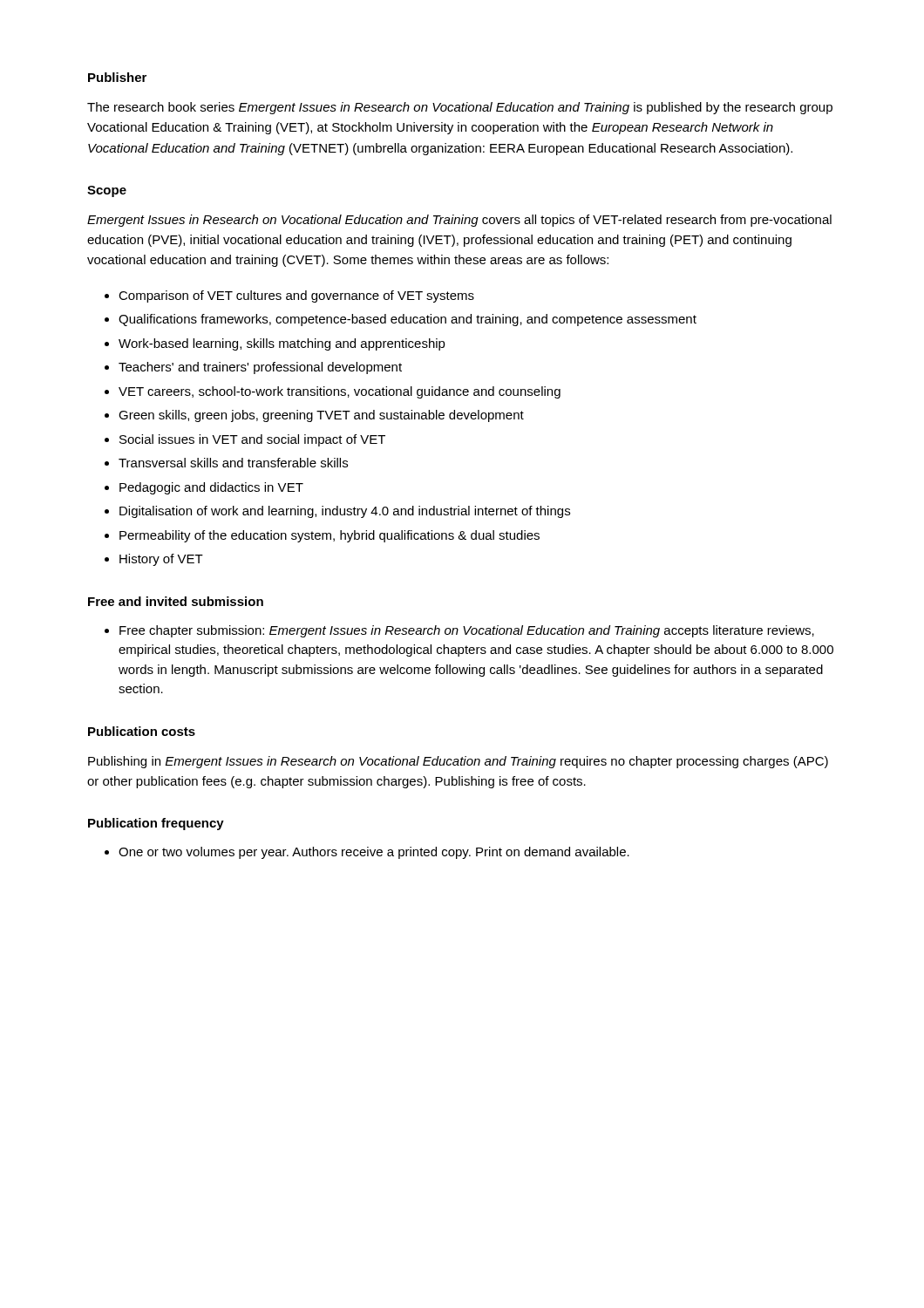This screenshot has height=1308, width=924.
Task: Navigate to the block starting "Free and invited submission"
Action: pyautogui.click(x=175, y=601)
